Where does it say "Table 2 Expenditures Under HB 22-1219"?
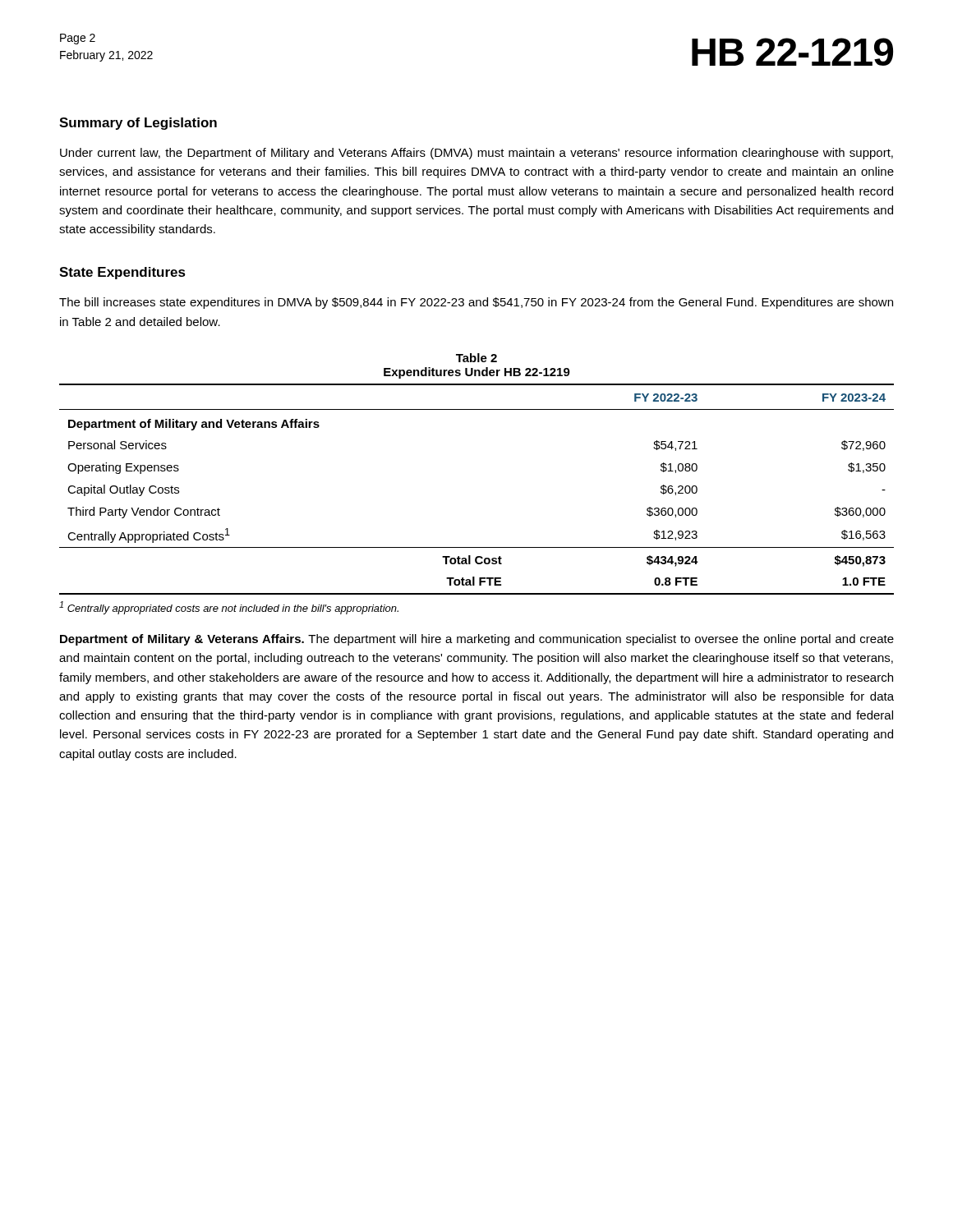This screenshot has width=953, height=1232. 476,364
